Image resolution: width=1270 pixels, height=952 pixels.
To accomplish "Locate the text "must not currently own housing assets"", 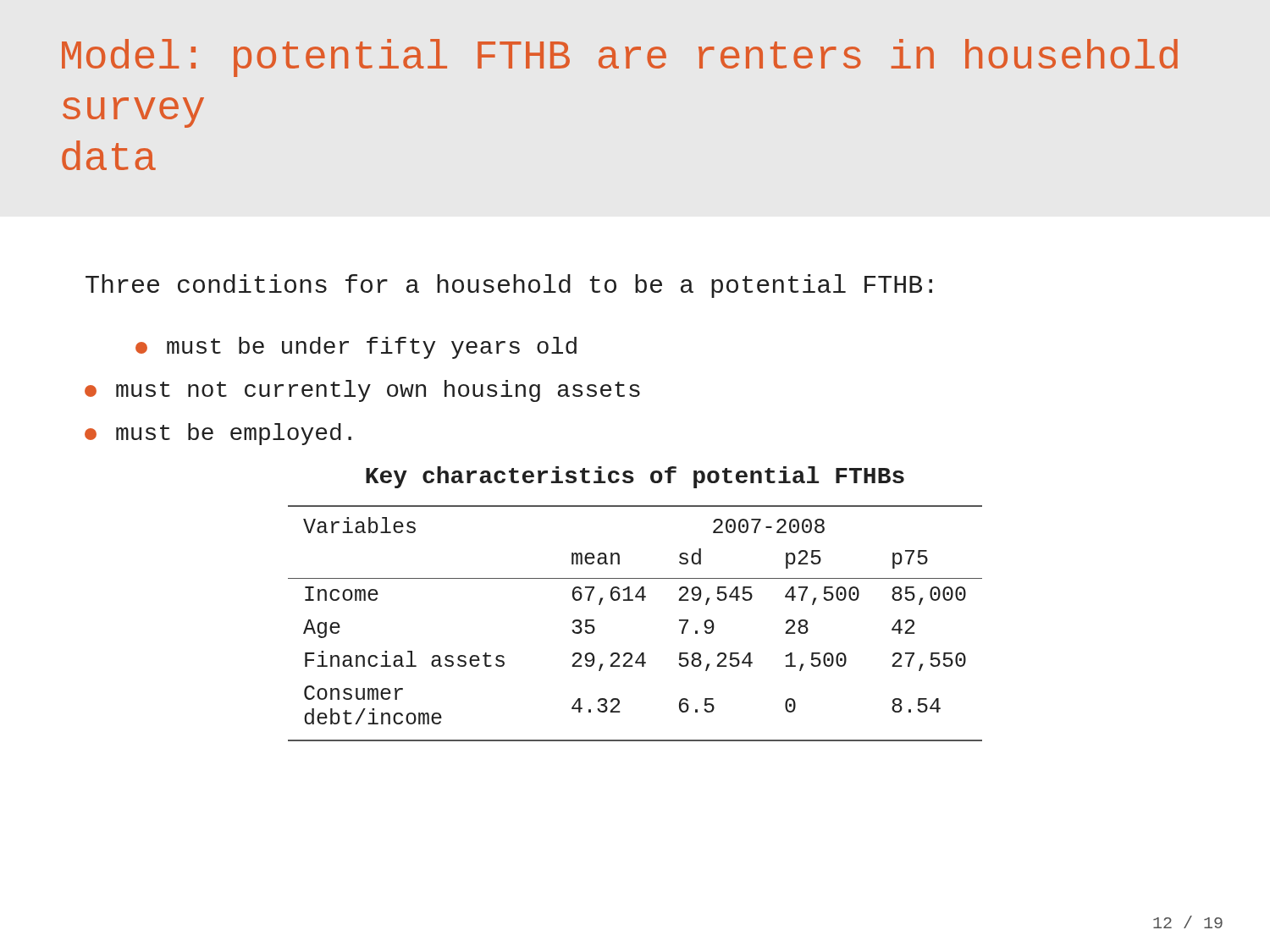I will coord(635,391).
